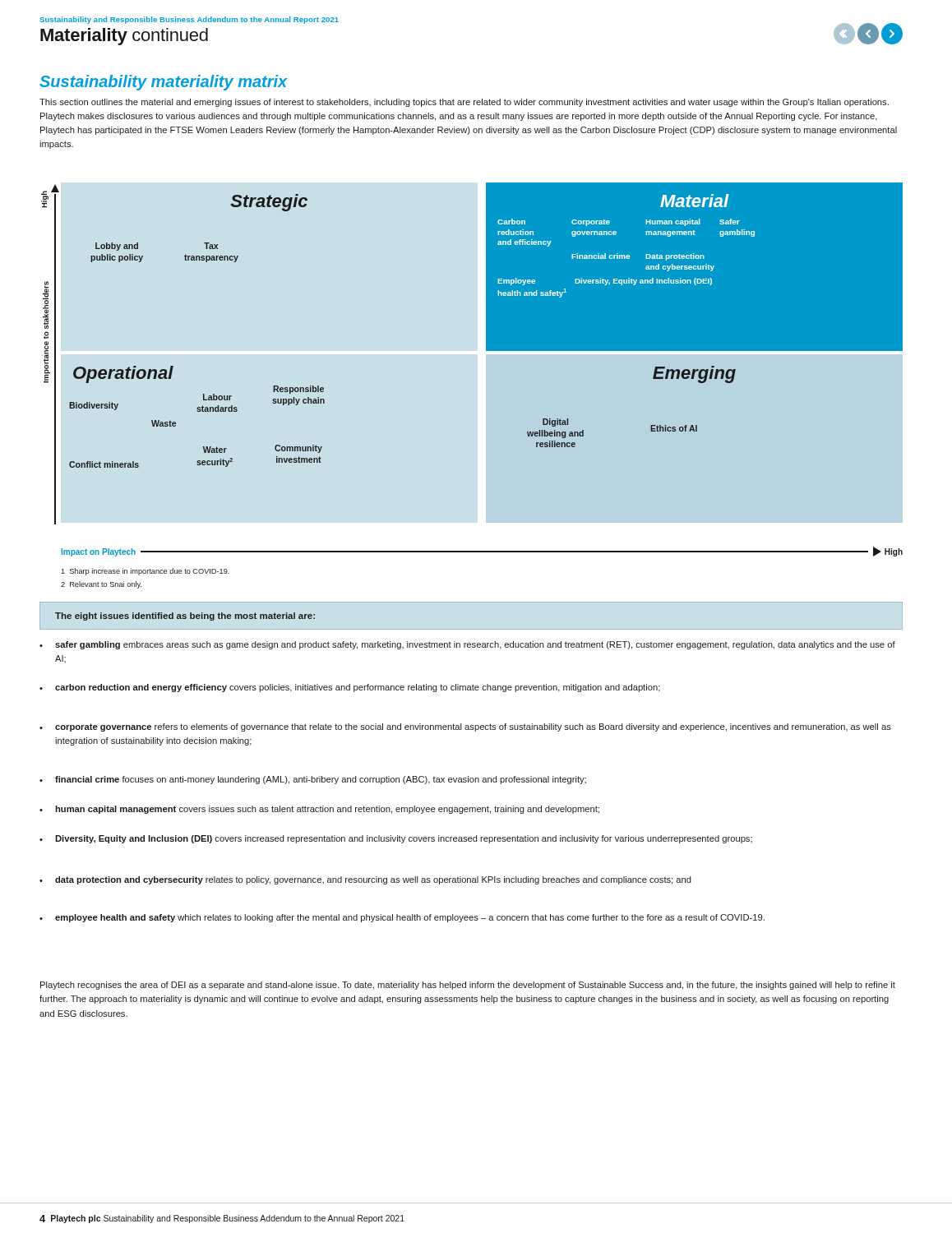Image resolution: width=952 pixels, height=1233 pixels.
Task: Find the element starting "• data protection"
Action: pyautogui.click(x=365, y=880)
